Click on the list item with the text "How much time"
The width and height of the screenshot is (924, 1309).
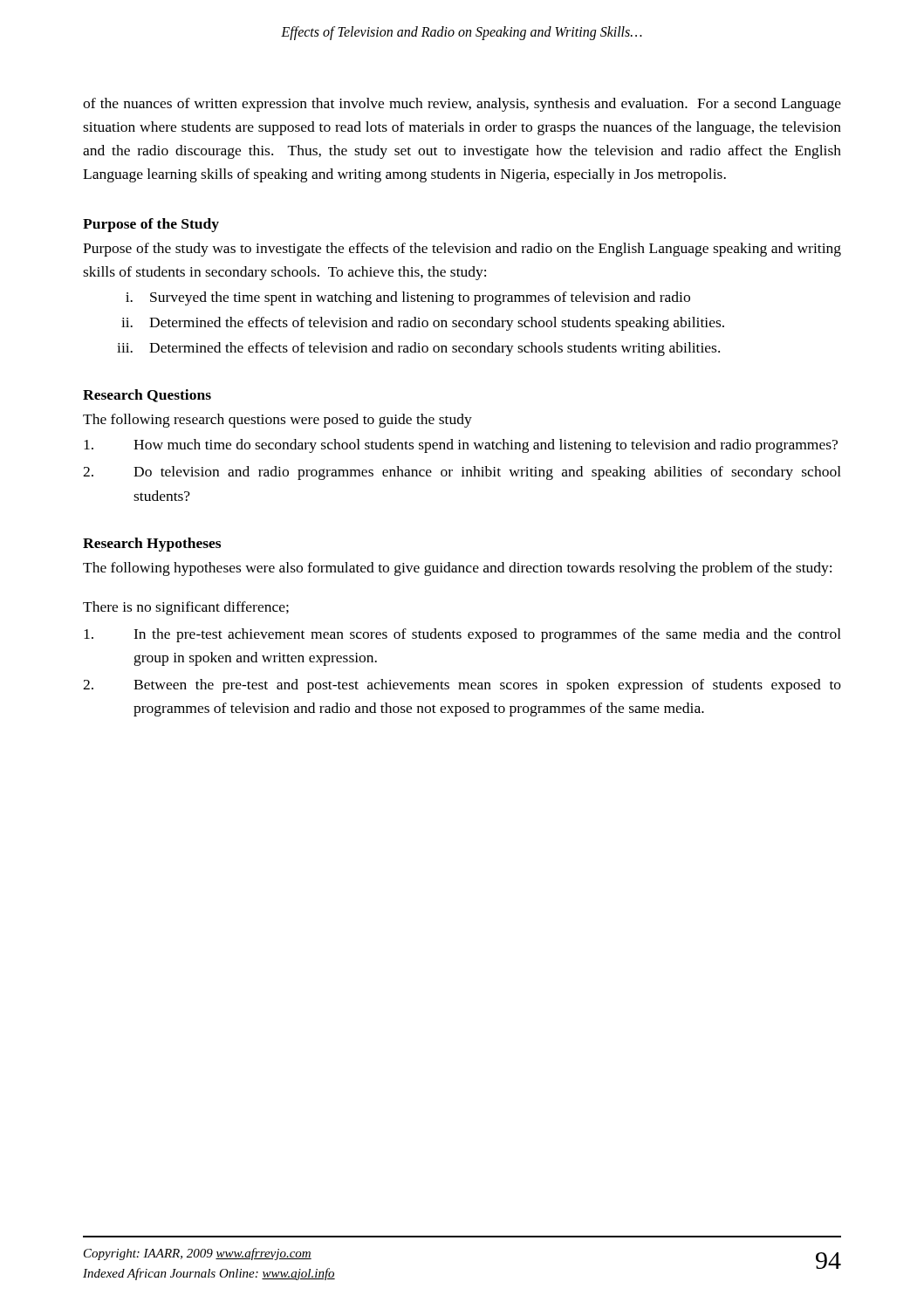point(462,445)
